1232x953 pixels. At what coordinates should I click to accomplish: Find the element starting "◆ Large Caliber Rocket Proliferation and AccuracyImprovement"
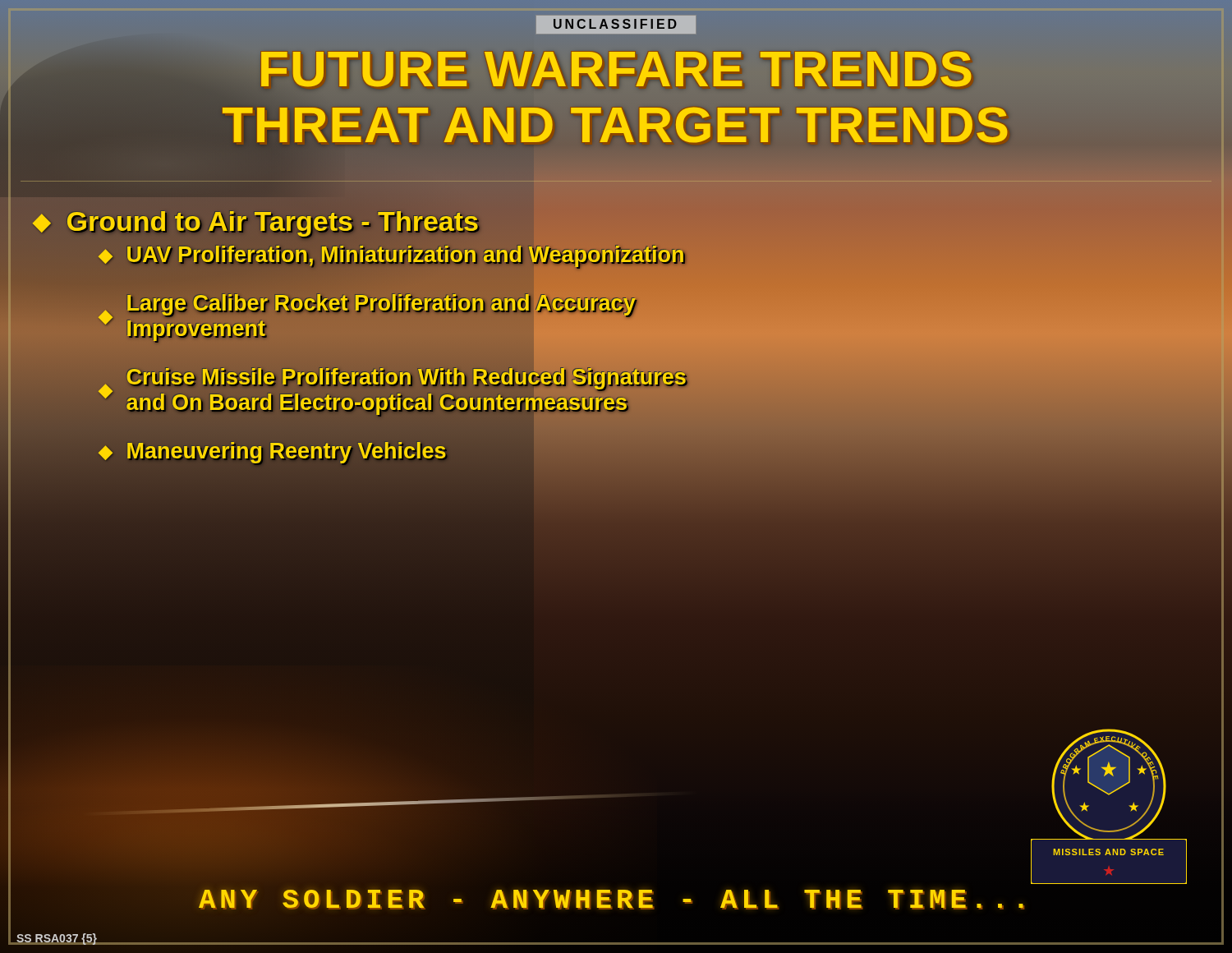point(367,316)
